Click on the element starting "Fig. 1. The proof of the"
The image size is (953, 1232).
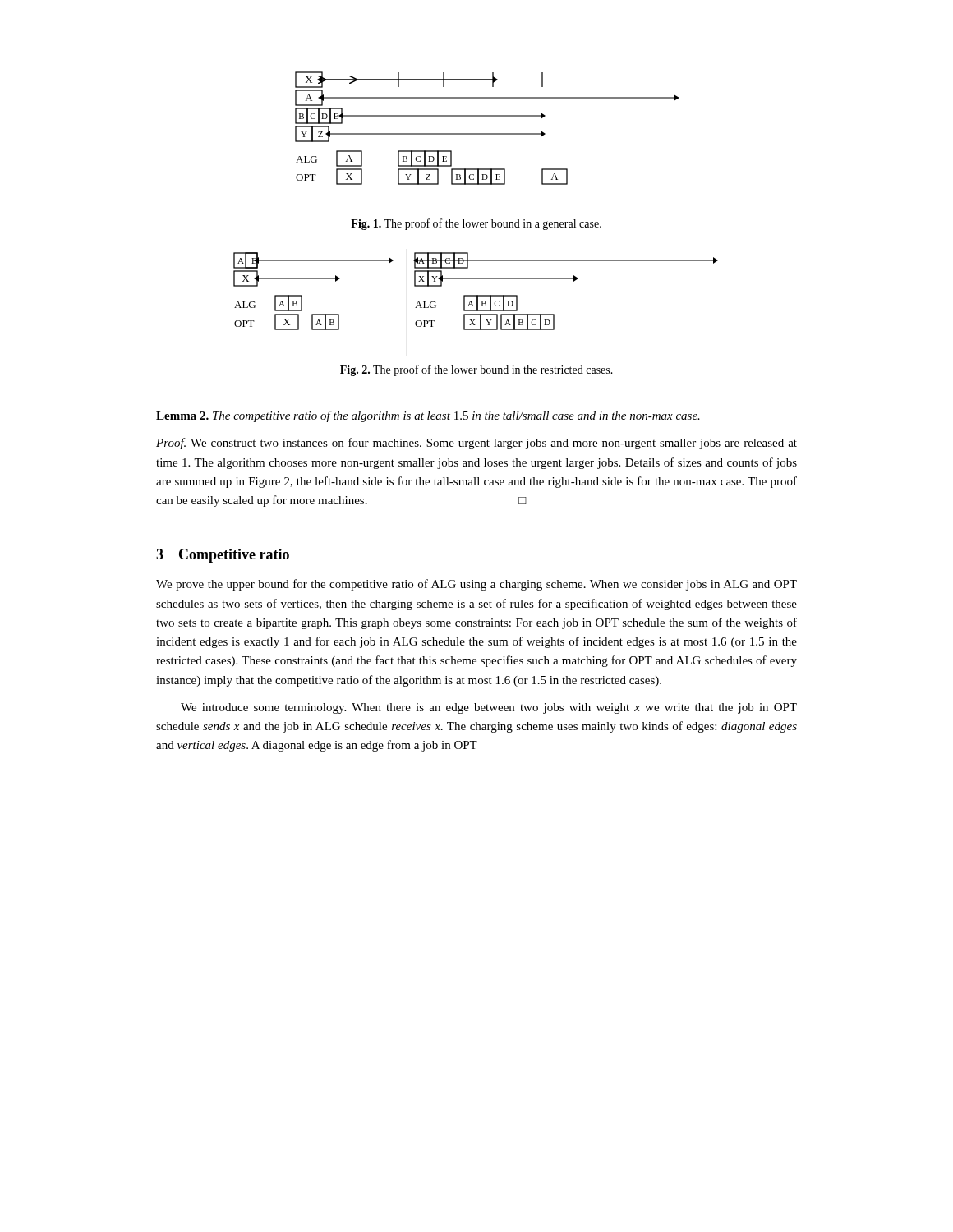476,224
